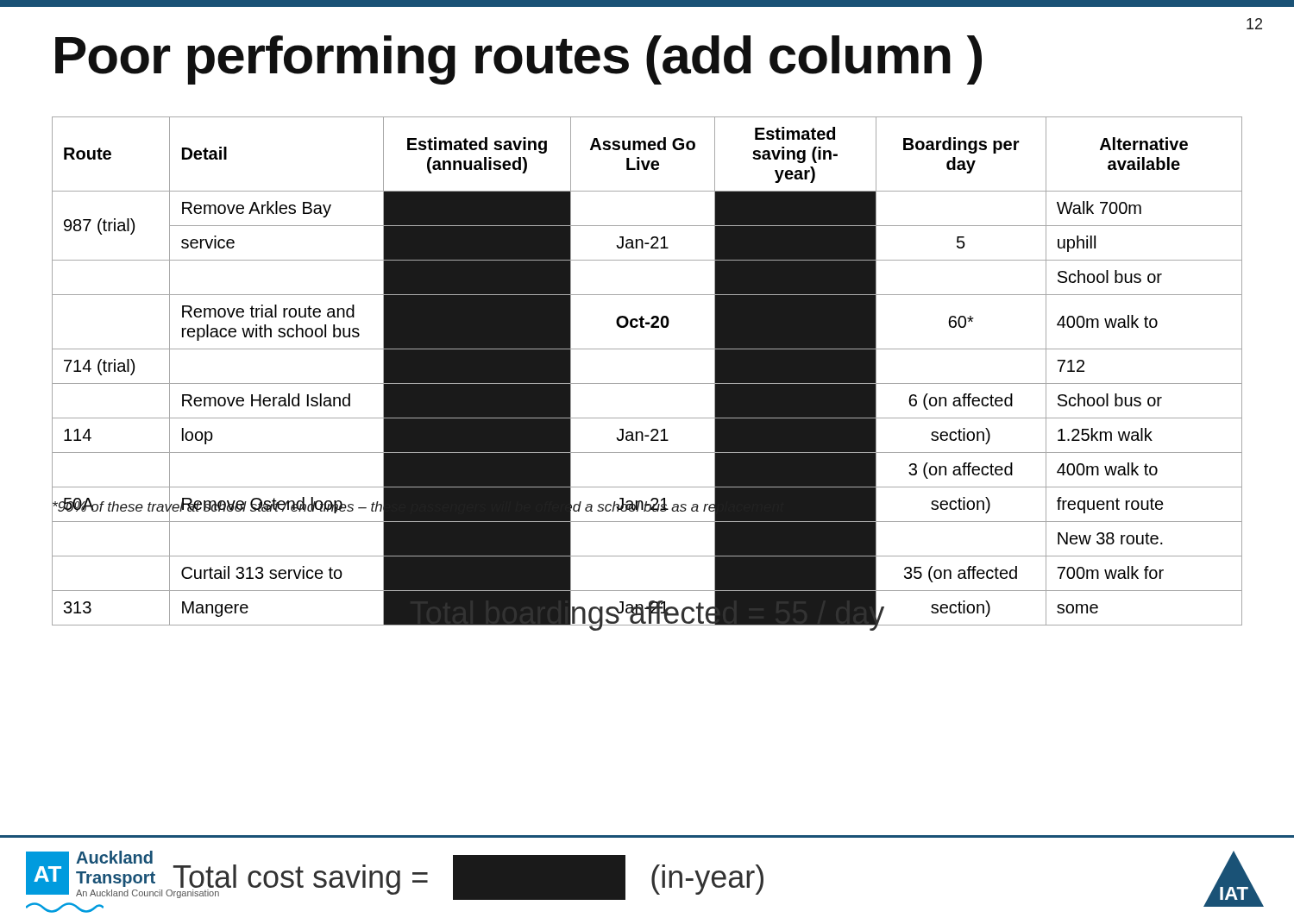Find the text block starting "90% of these travel at school start /"
This screenshot has width=1294, height=924.
point(418,507)
